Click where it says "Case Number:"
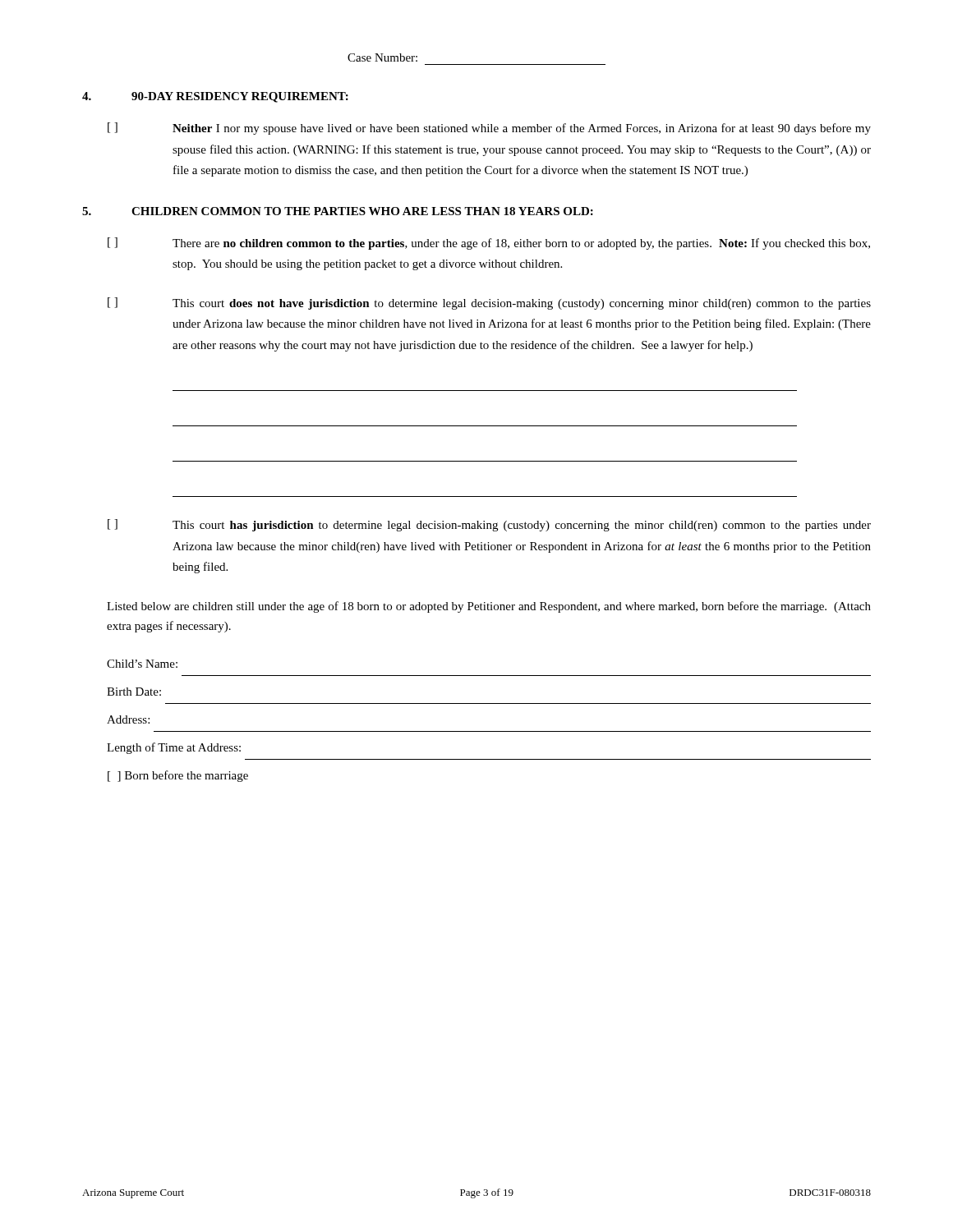This screenshot has height=1232, width=953. tap(476, 57)
